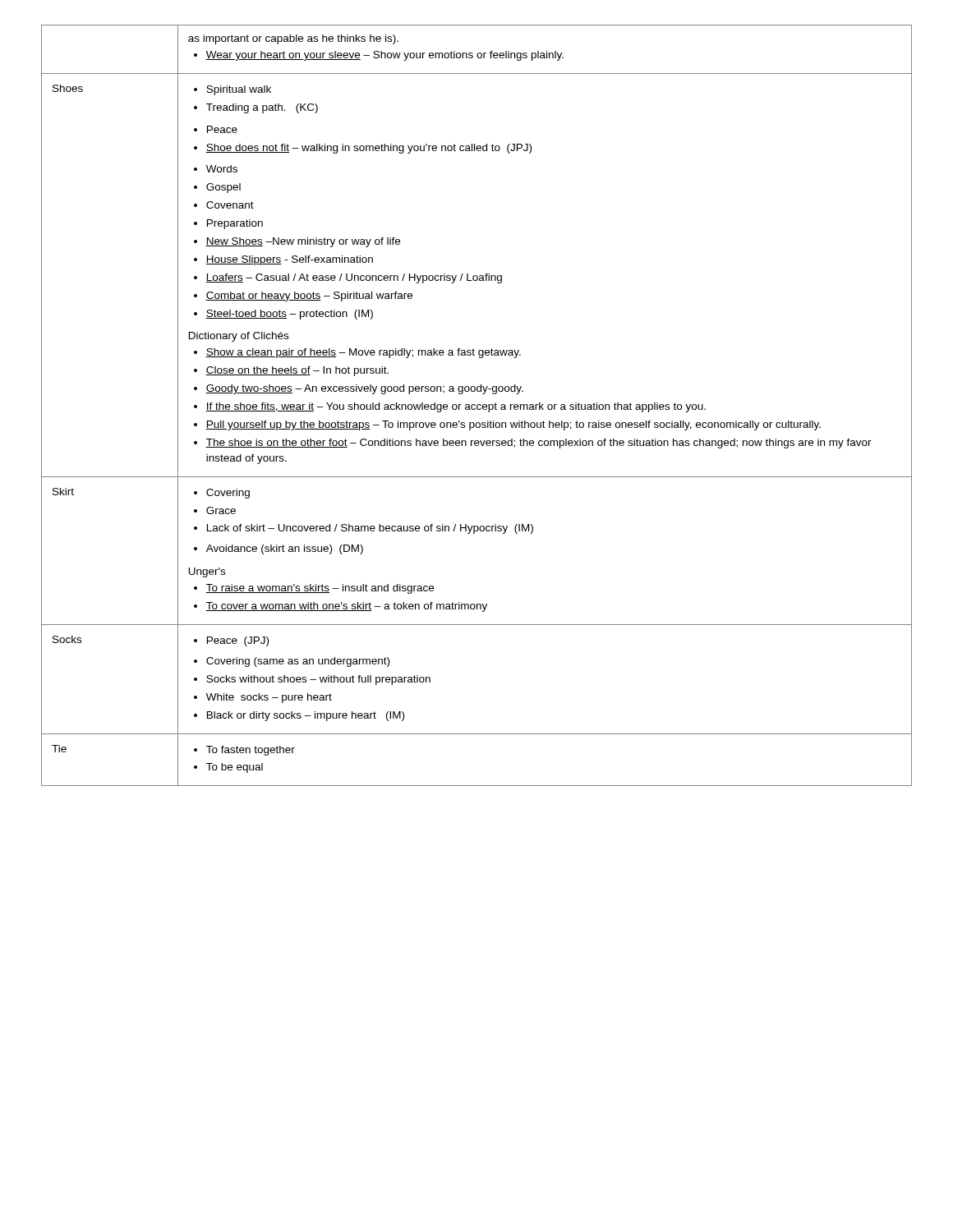The image size is (953, 1232).
Task: Click on the text starting "To fasten together"
Action: 250,749
